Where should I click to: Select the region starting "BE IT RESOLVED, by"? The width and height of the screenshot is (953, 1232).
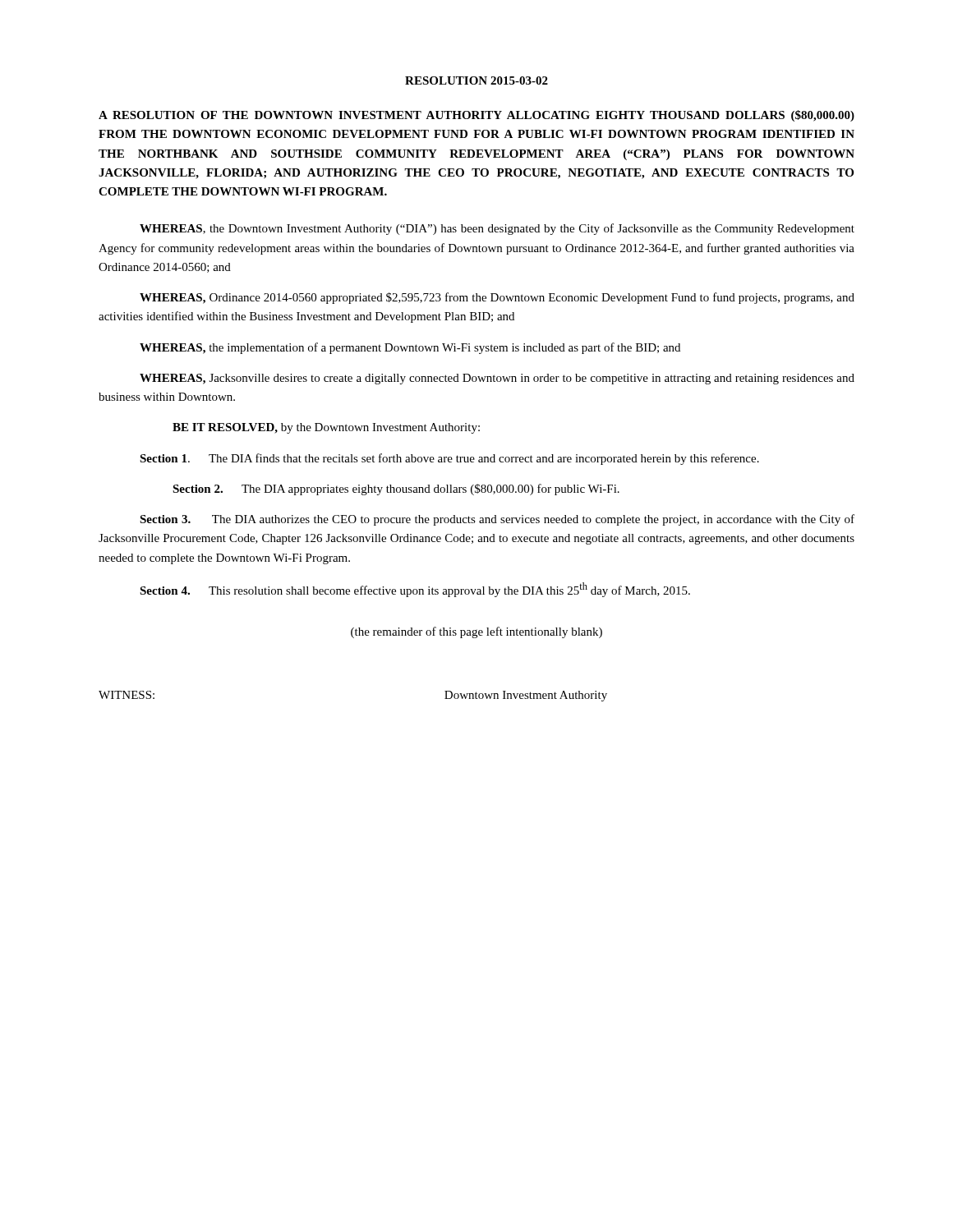327,427
